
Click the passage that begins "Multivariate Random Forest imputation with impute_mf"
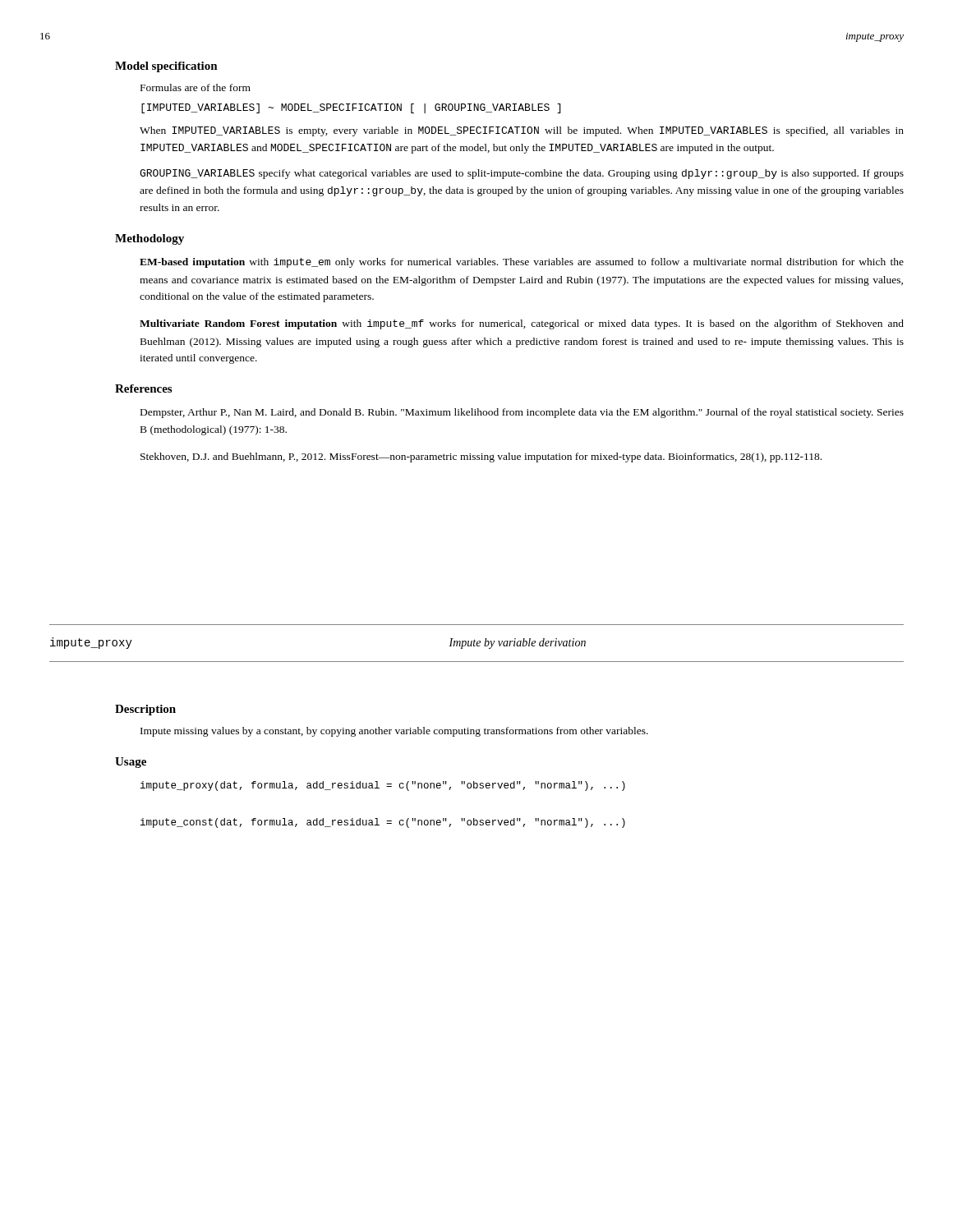(x=522, y=341)
